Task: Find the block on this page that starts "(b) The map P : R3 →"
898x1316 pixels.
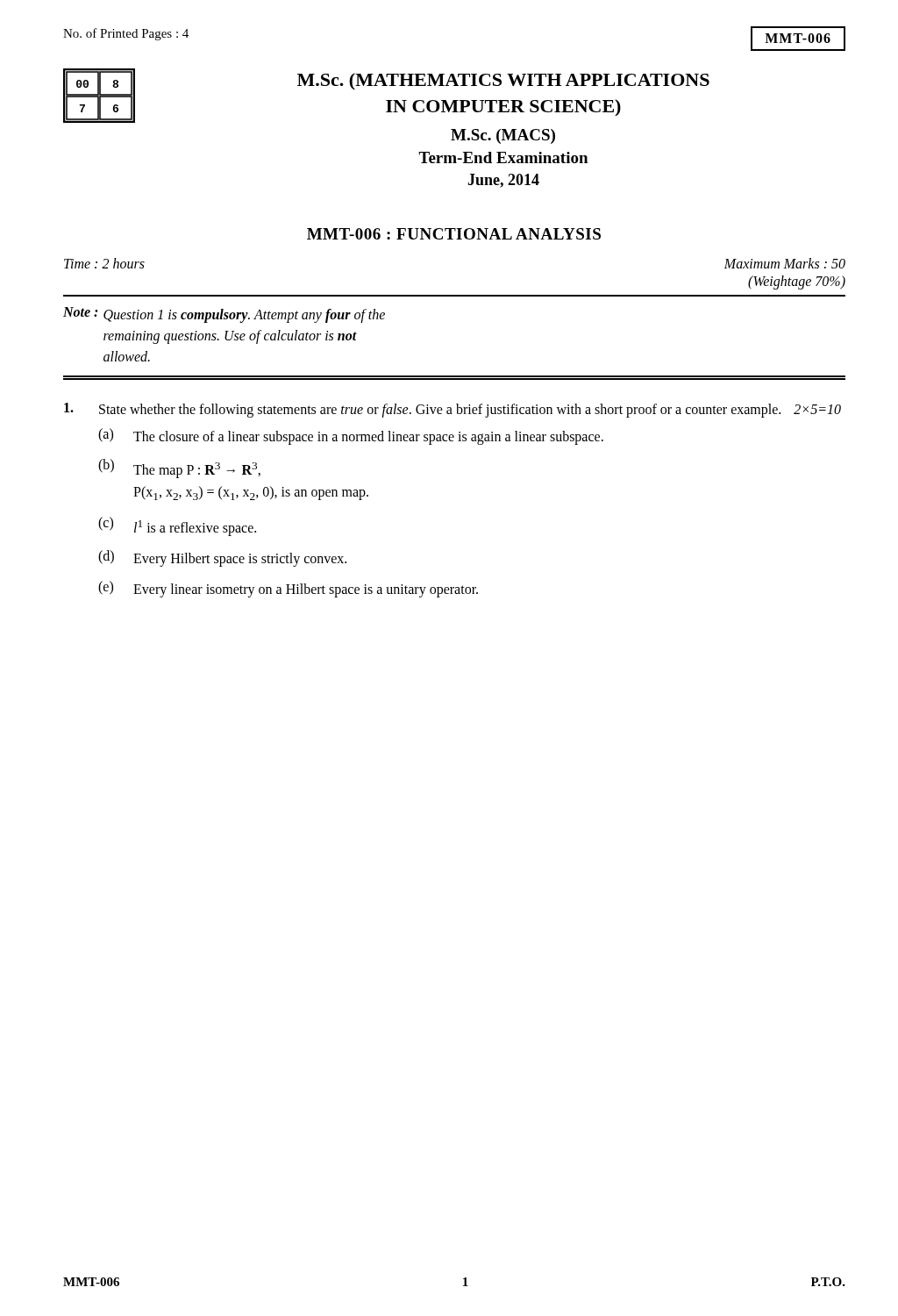Action: (x=179, y=468)
